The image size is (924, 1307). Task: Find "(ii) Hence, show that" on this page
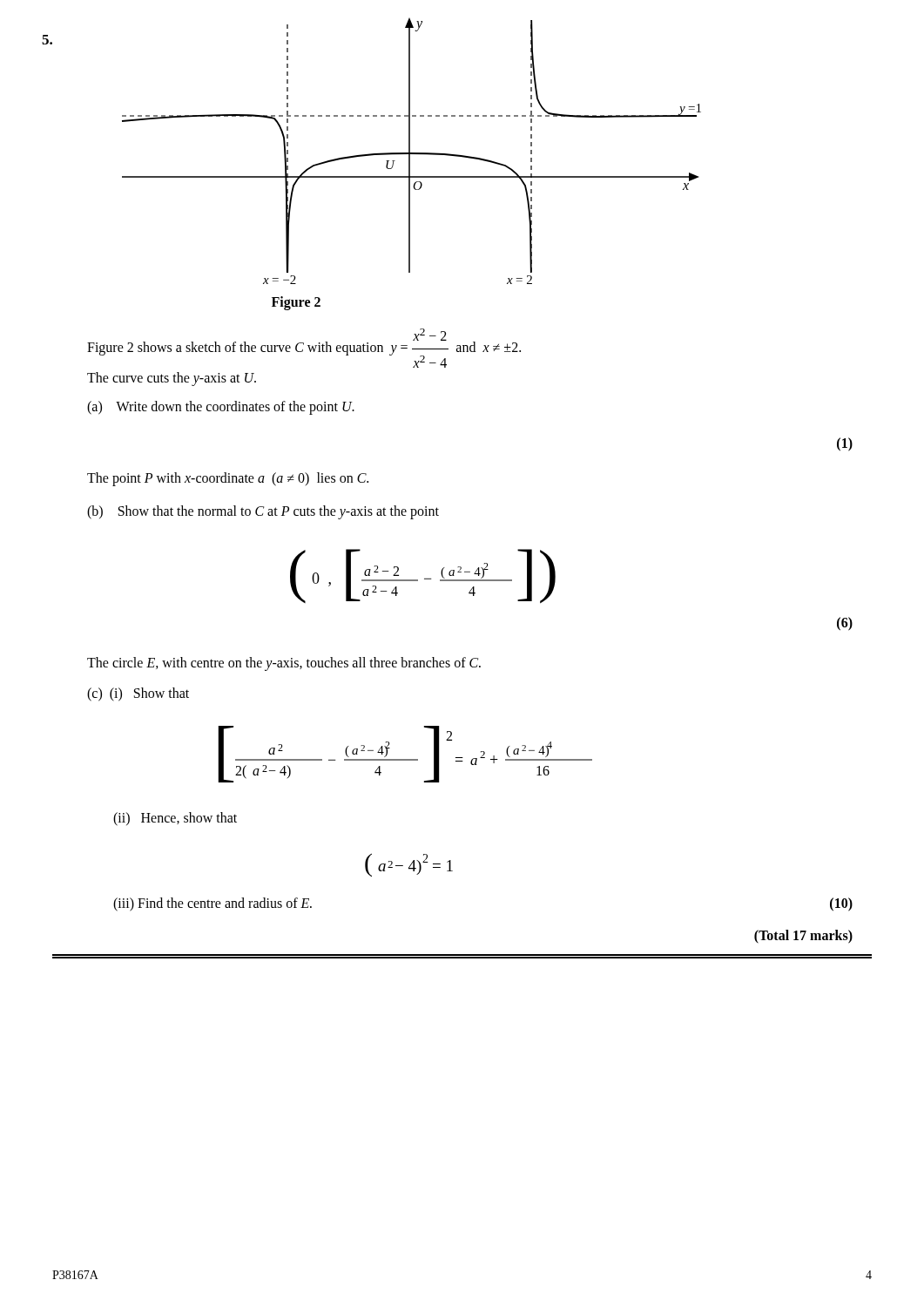175,818
